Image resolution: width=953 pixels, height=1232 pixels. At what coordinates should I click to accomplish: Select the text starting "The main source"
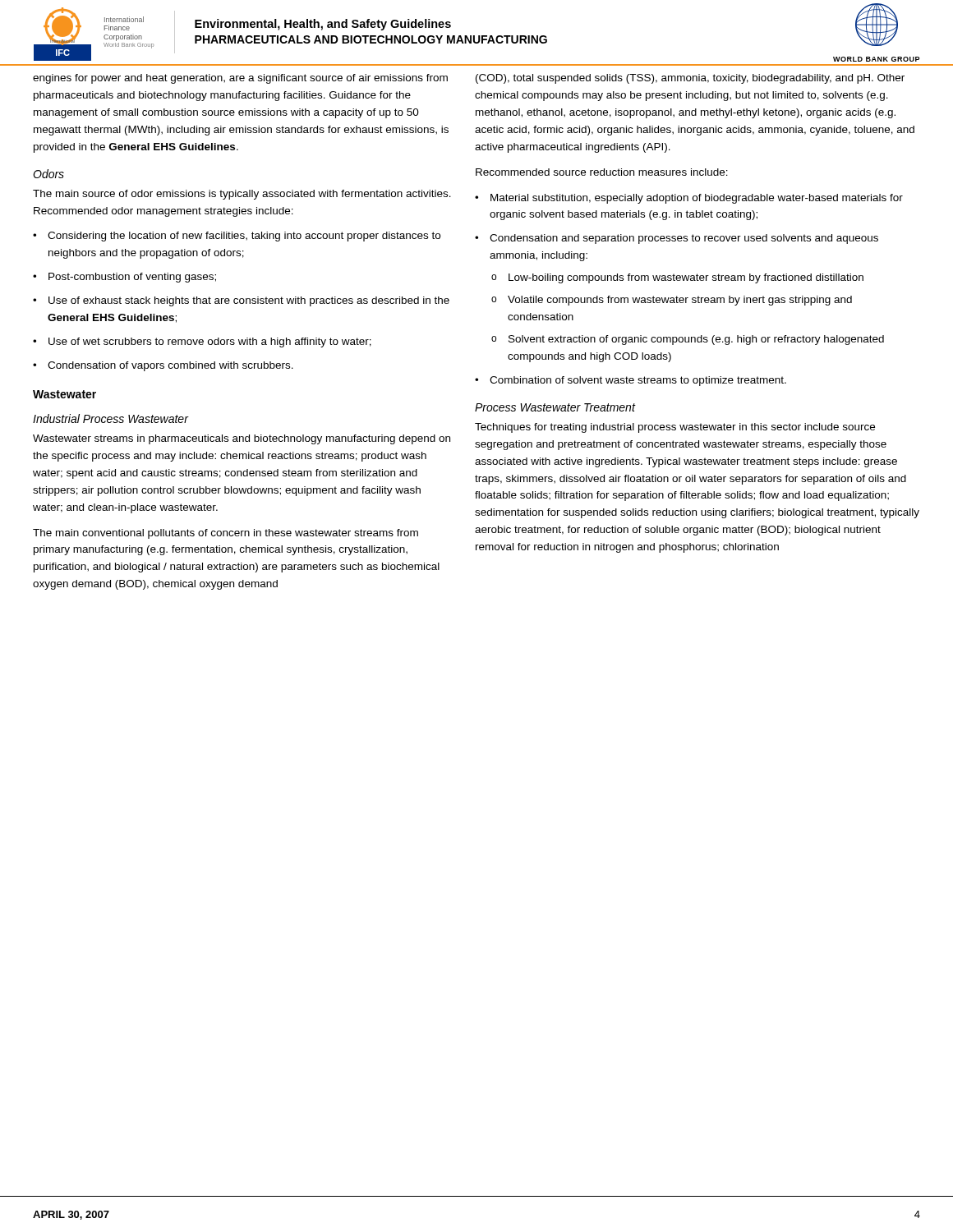pyautogui.click(x=242, y=202)
